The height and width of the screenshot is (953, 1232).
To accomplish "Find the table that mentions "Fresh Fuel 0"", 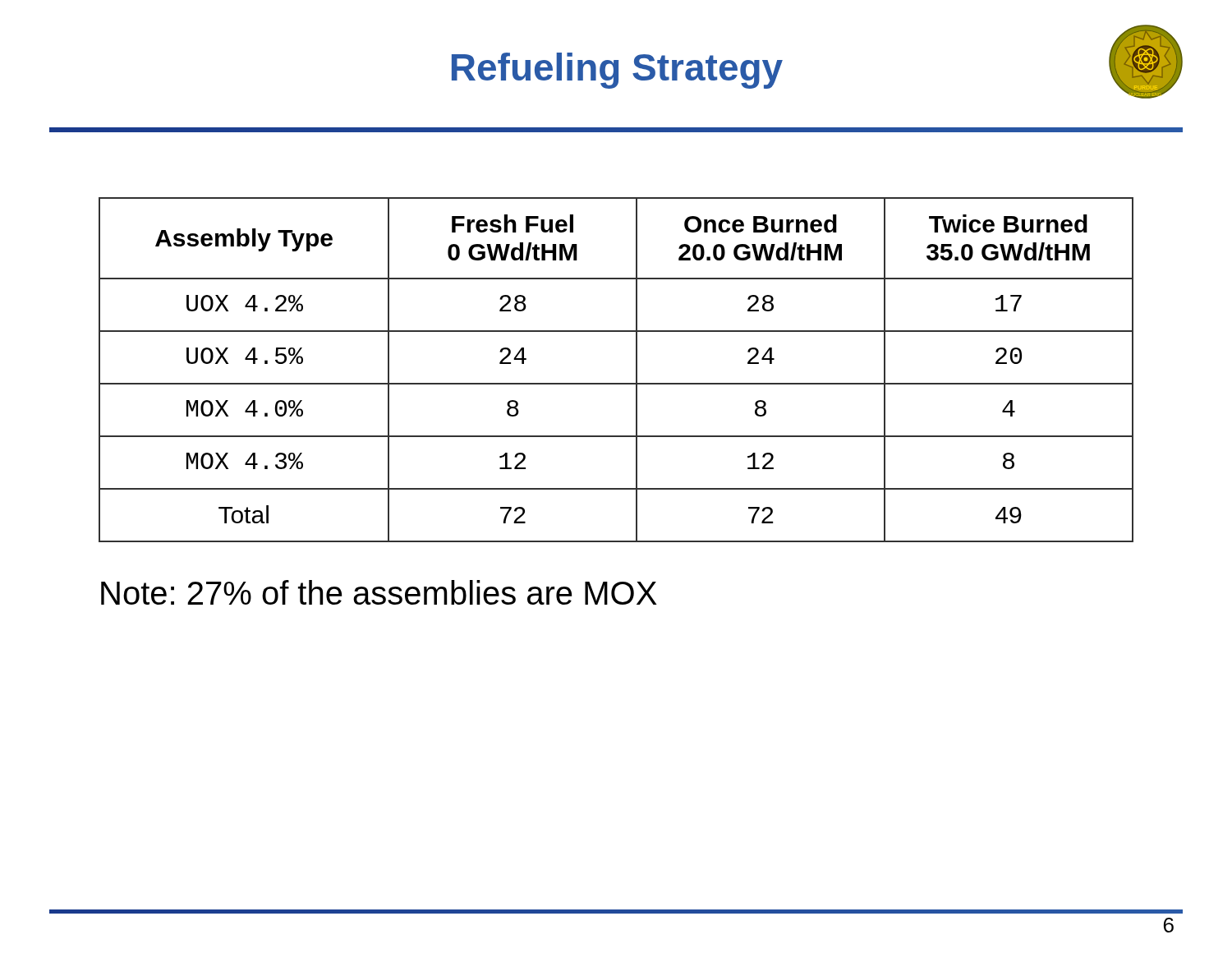I will pos(616,370).
